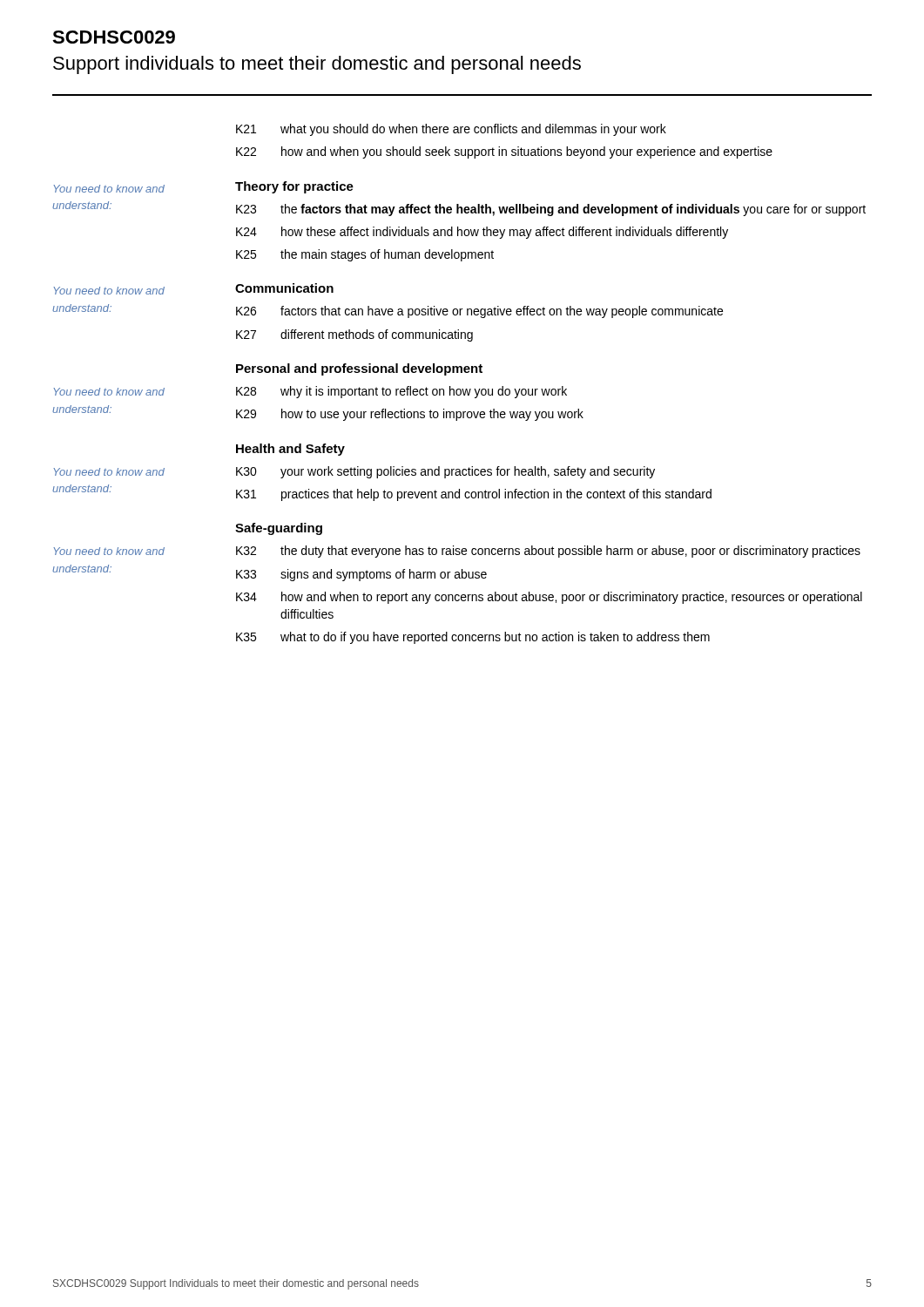924x1307 pixels.
Task: Point to the block beginning "K25 the main stages of human"
Action: point(365,255)
